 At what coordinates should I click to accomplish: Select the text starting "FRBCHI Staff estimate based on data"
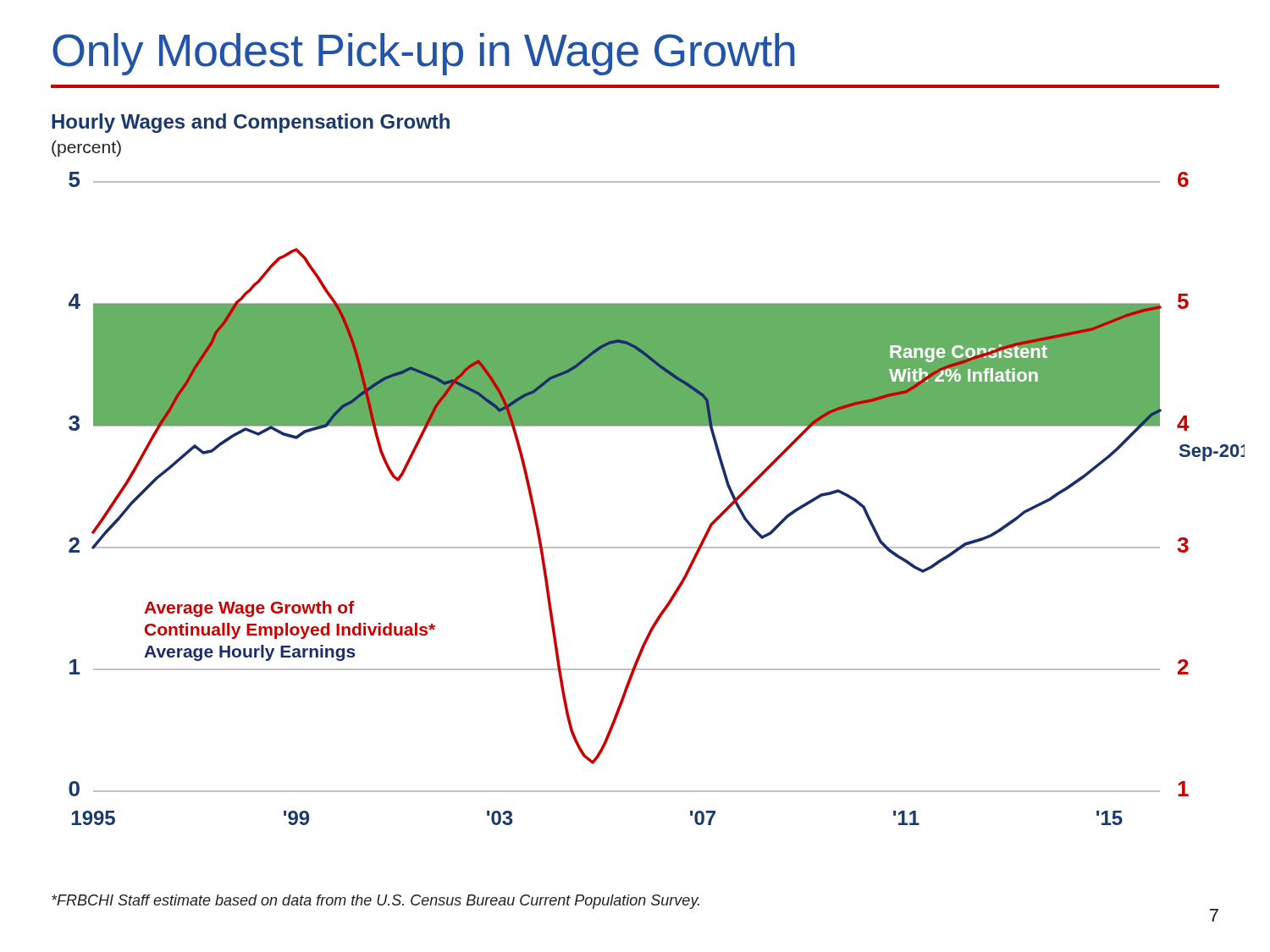tap(376, 900)
